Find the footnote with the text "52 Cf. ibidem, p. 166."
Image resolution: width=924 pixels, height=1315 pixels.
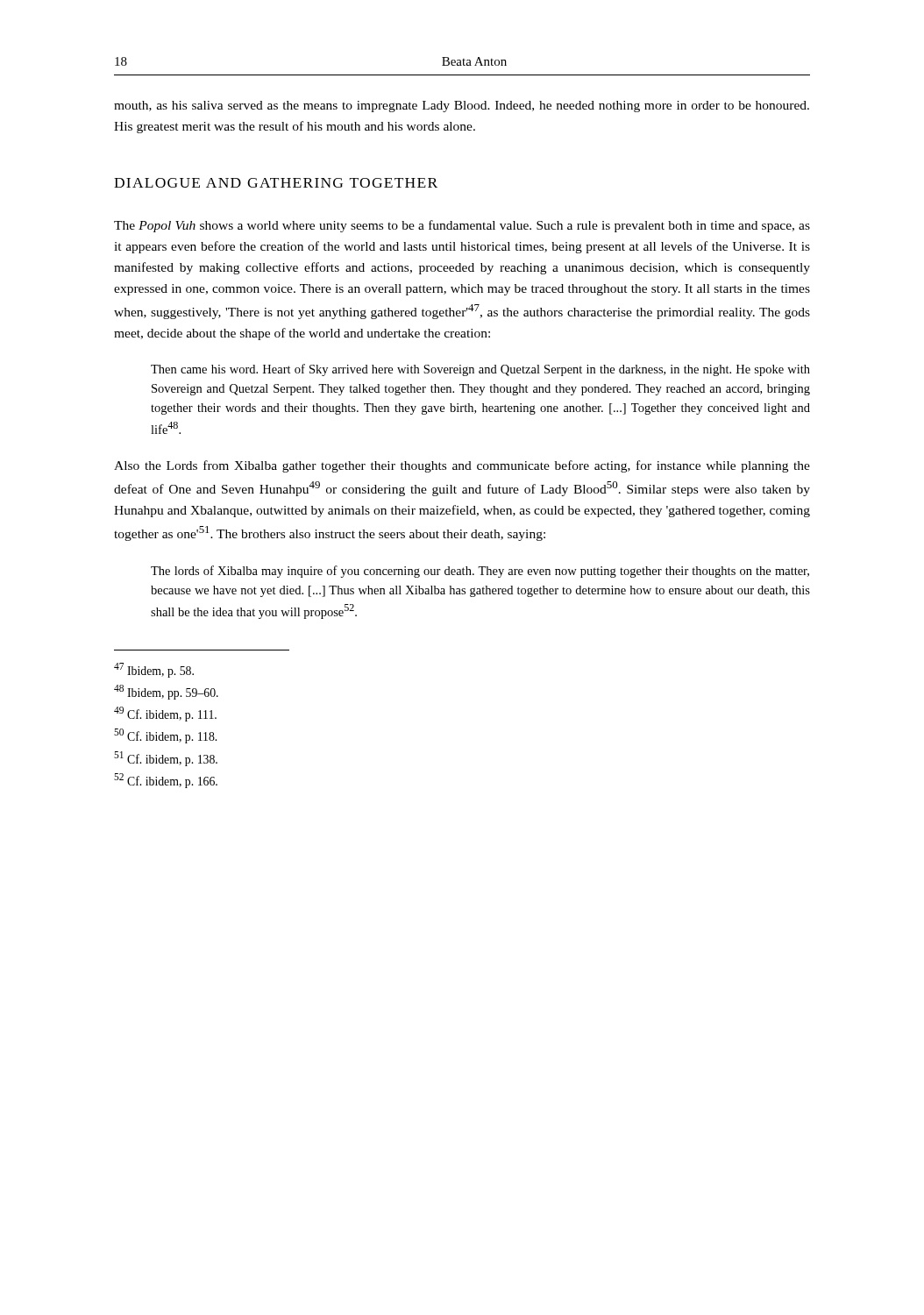point(166,780)
